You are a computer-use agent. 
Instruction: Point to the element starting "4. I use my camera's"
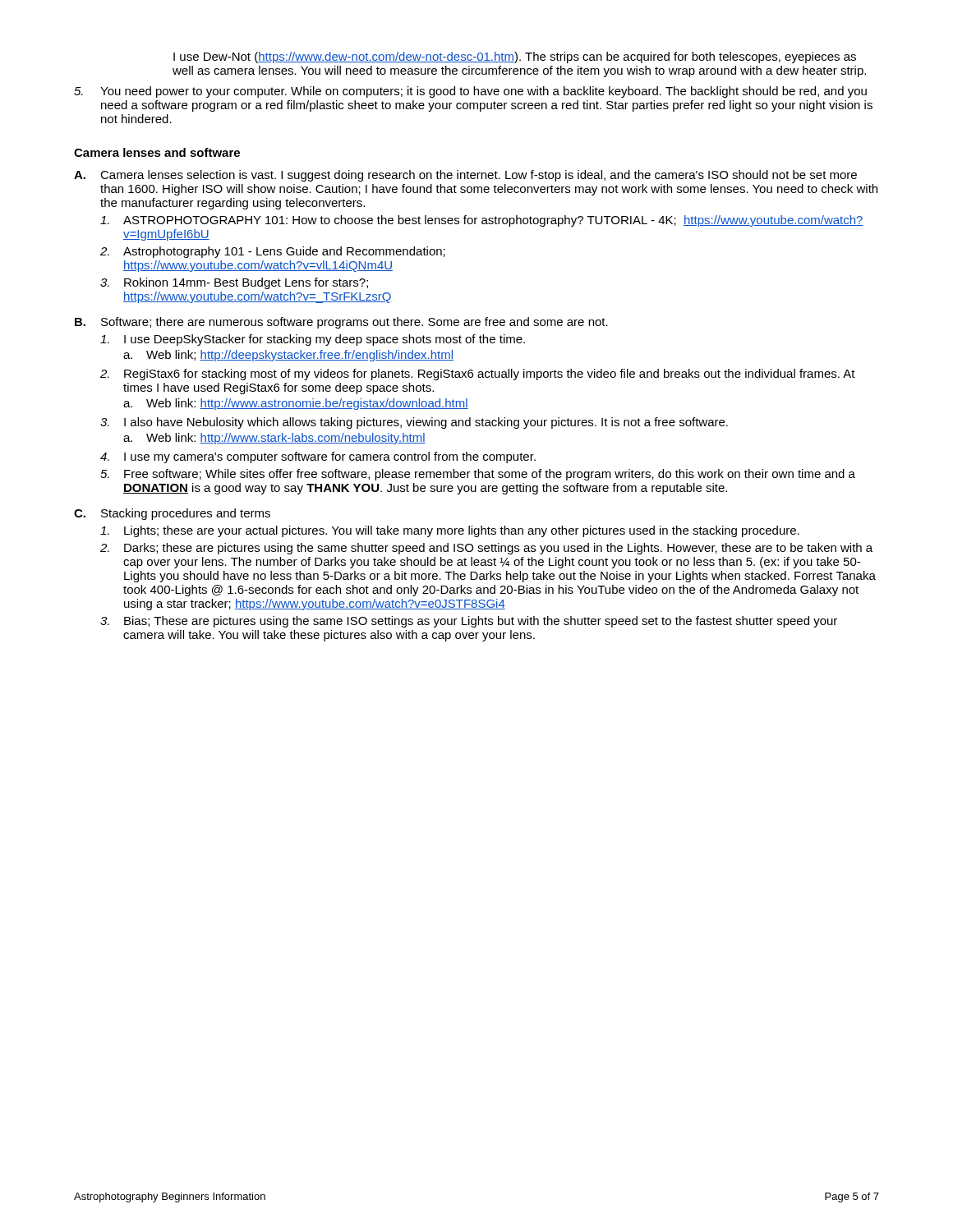(490, 456)
